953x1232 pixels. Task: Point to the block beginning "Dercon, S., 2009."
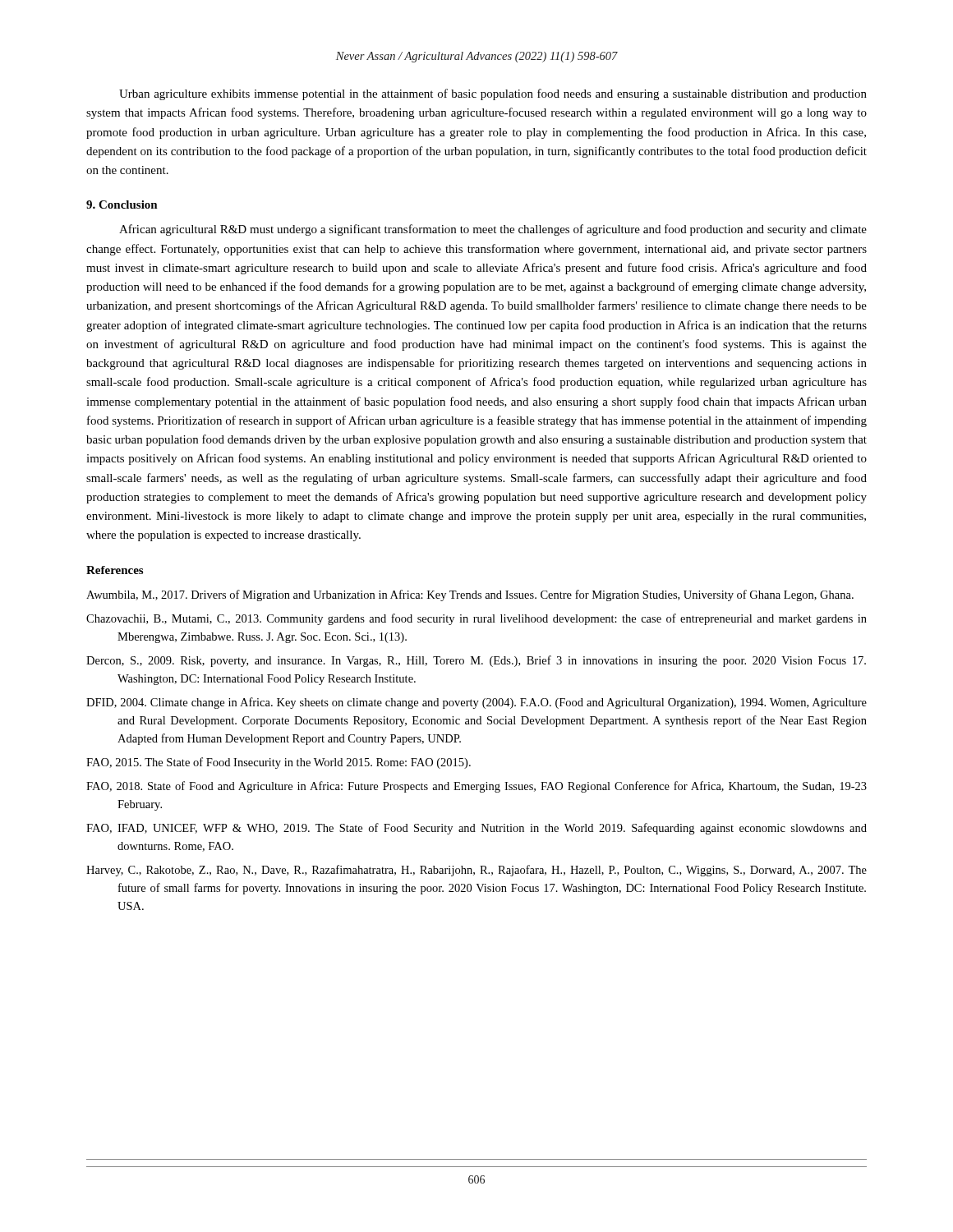[476, 669]
